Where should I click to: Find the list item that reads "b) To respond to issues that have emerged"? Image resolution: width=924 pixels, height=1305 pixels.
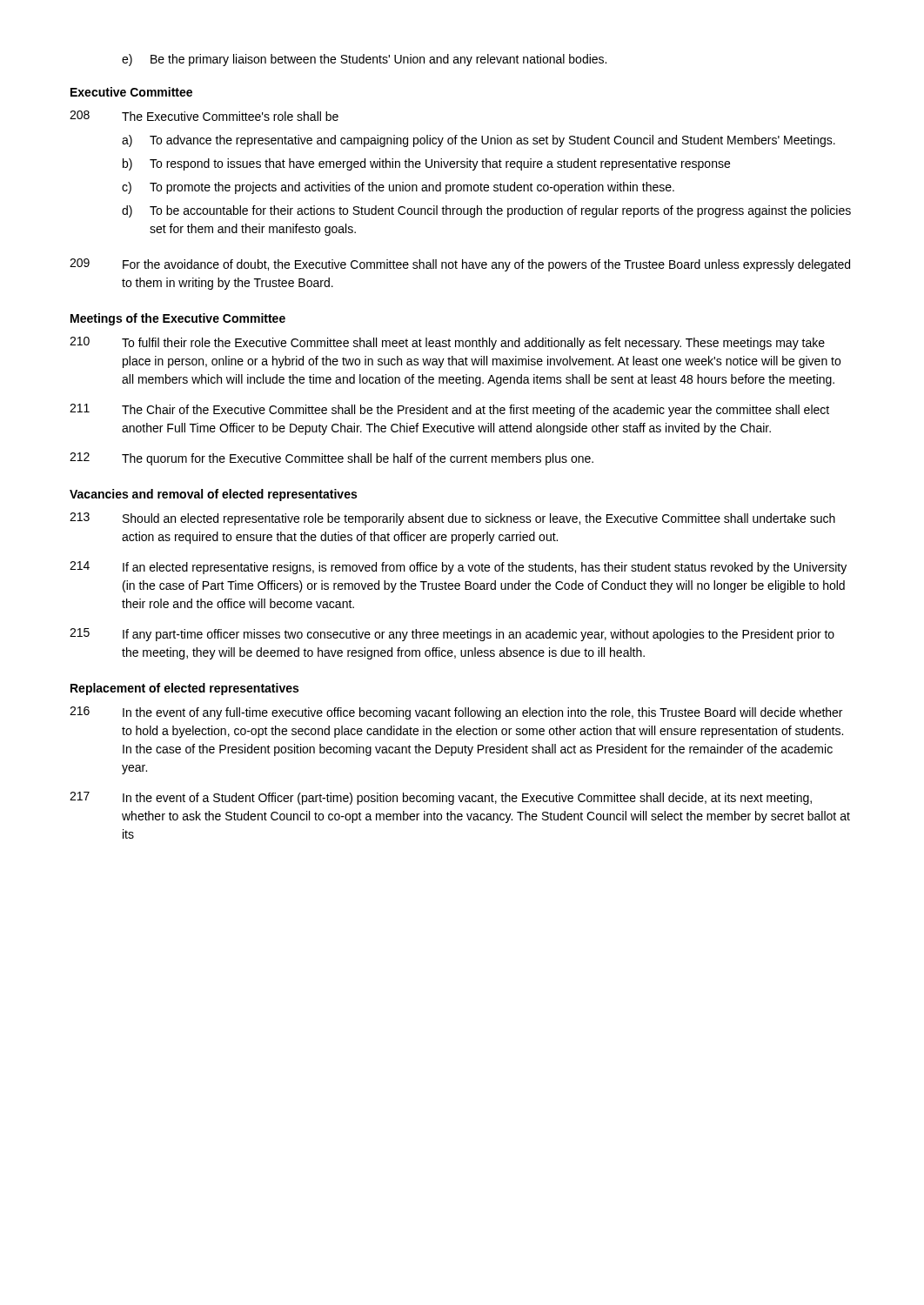488,164
